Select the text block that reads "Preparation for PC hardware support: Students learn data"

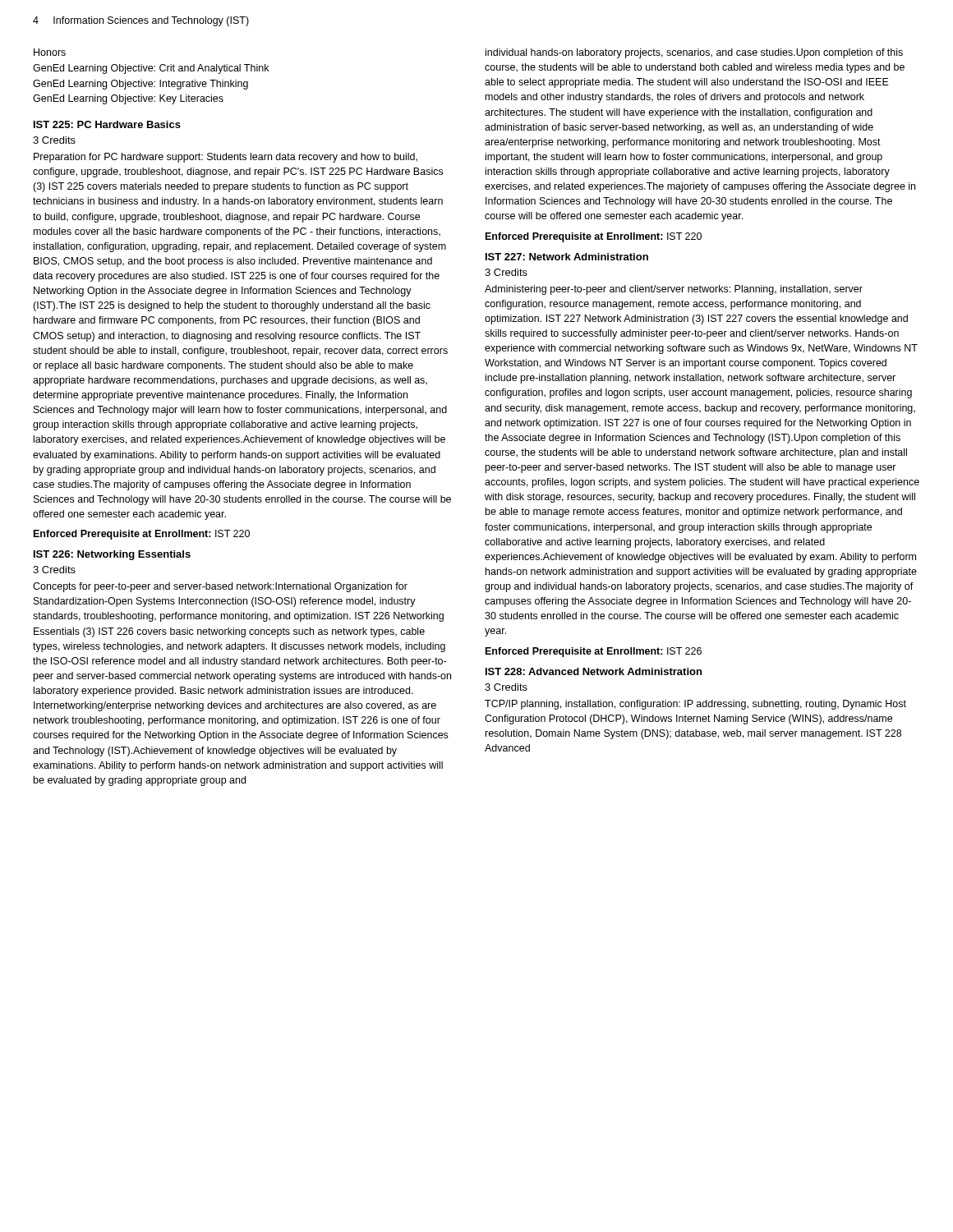(x=242, y=336)
